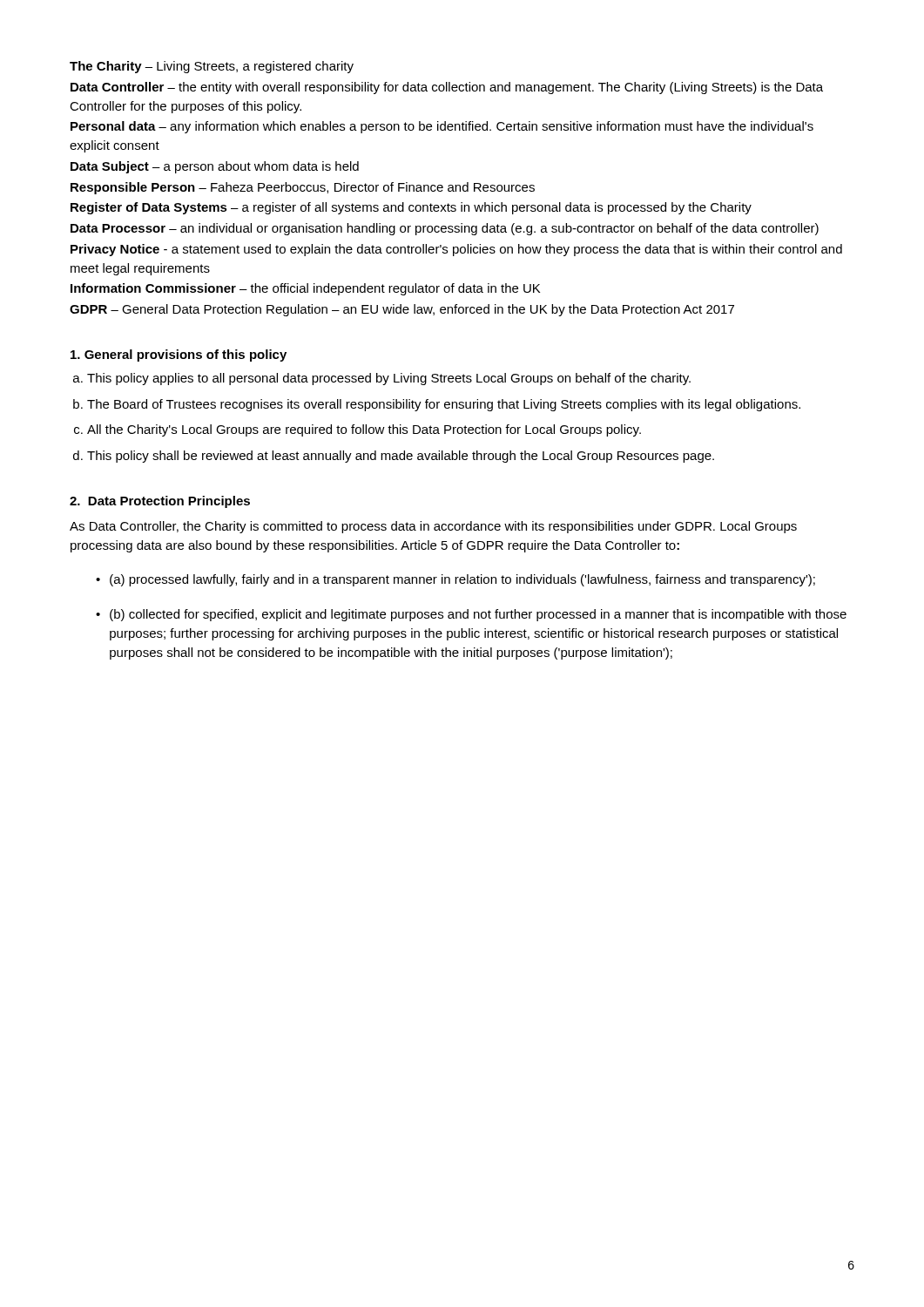
Task: Point to the block beginning "All the Charity's Local Groups are required"
Action: 365,429
